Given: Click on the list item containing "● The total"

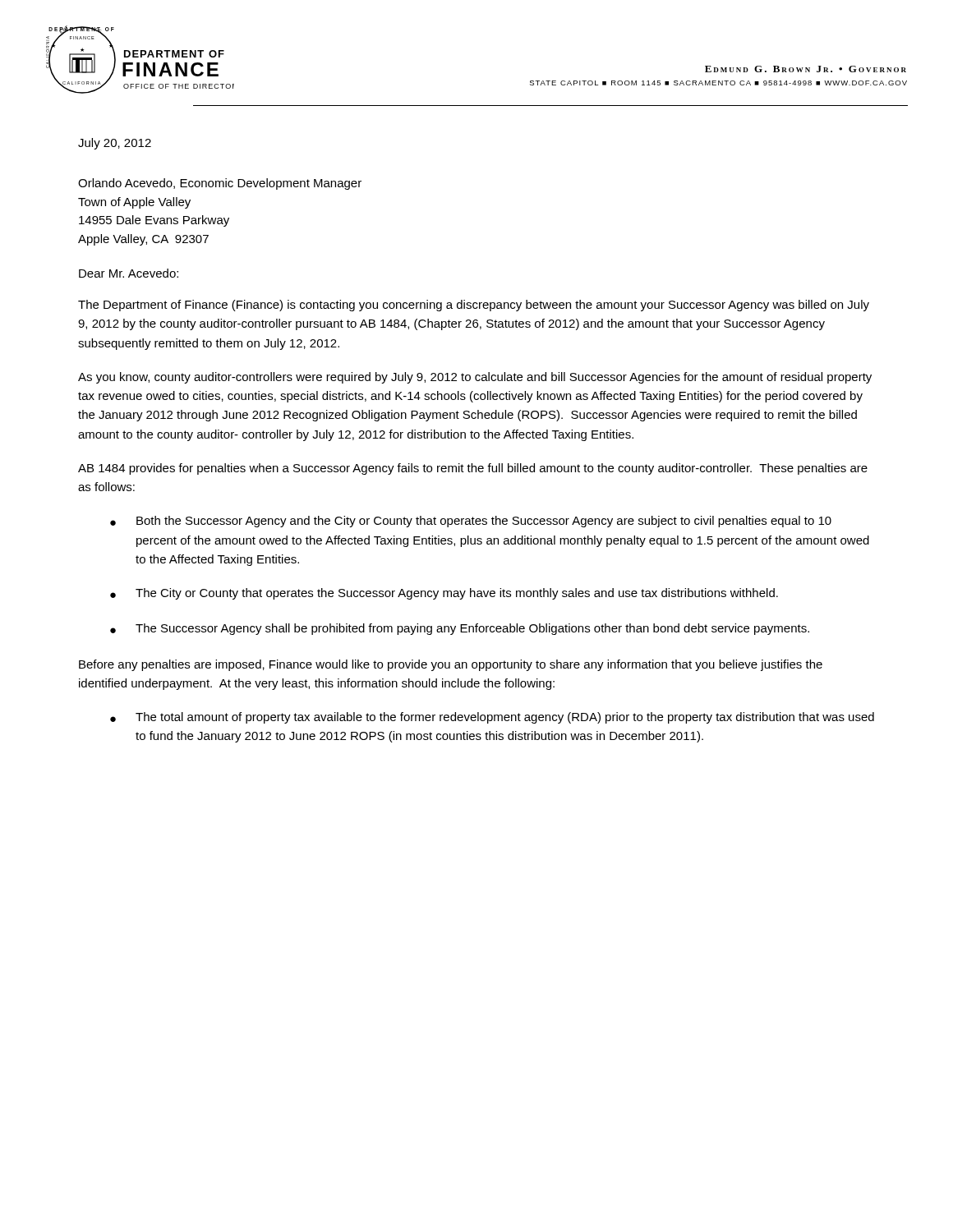Looking at the screenshot, I should [492, 726].
